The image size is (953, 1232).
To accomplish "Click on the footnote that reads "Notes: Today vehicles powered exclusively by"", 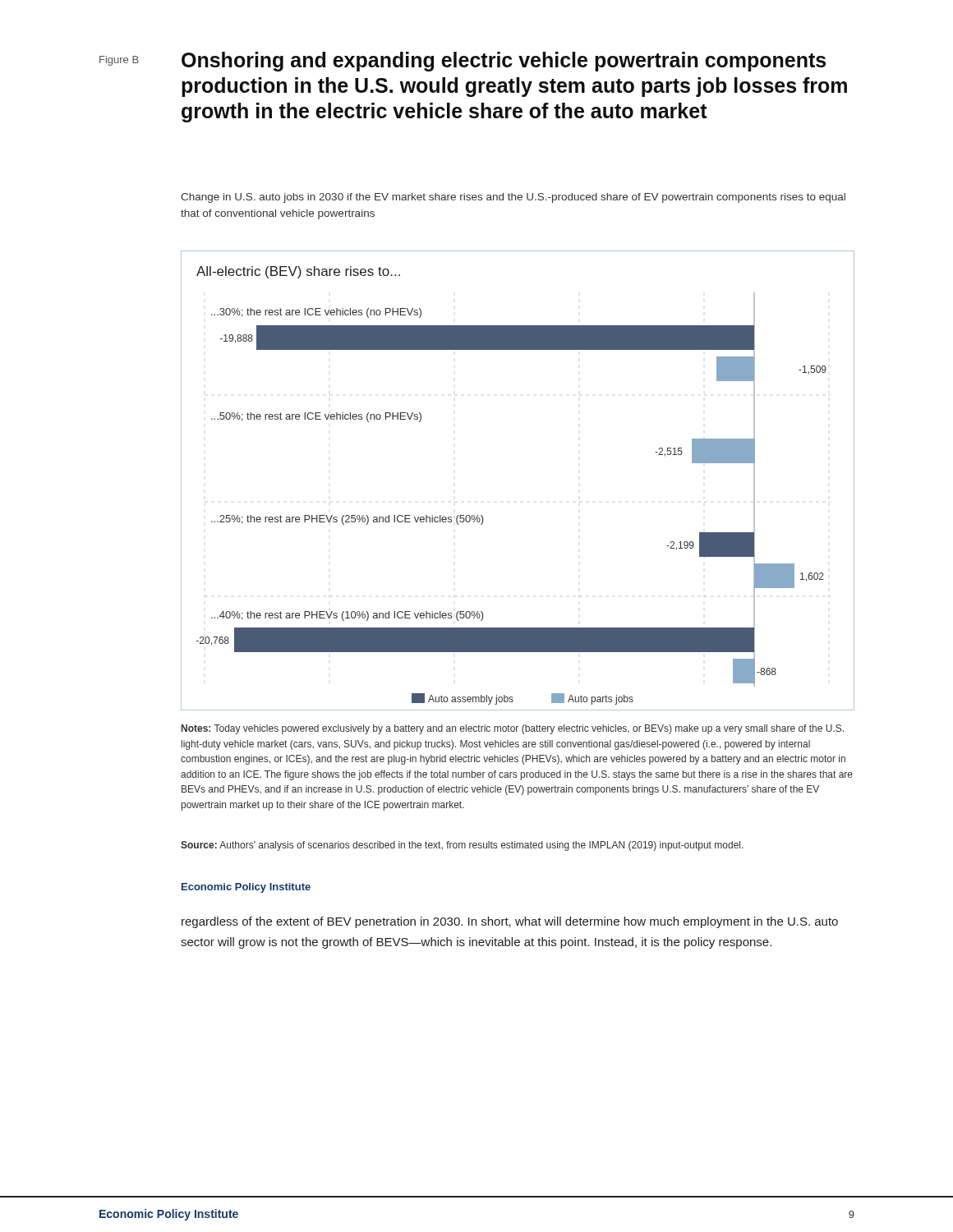I will [517, 767].
